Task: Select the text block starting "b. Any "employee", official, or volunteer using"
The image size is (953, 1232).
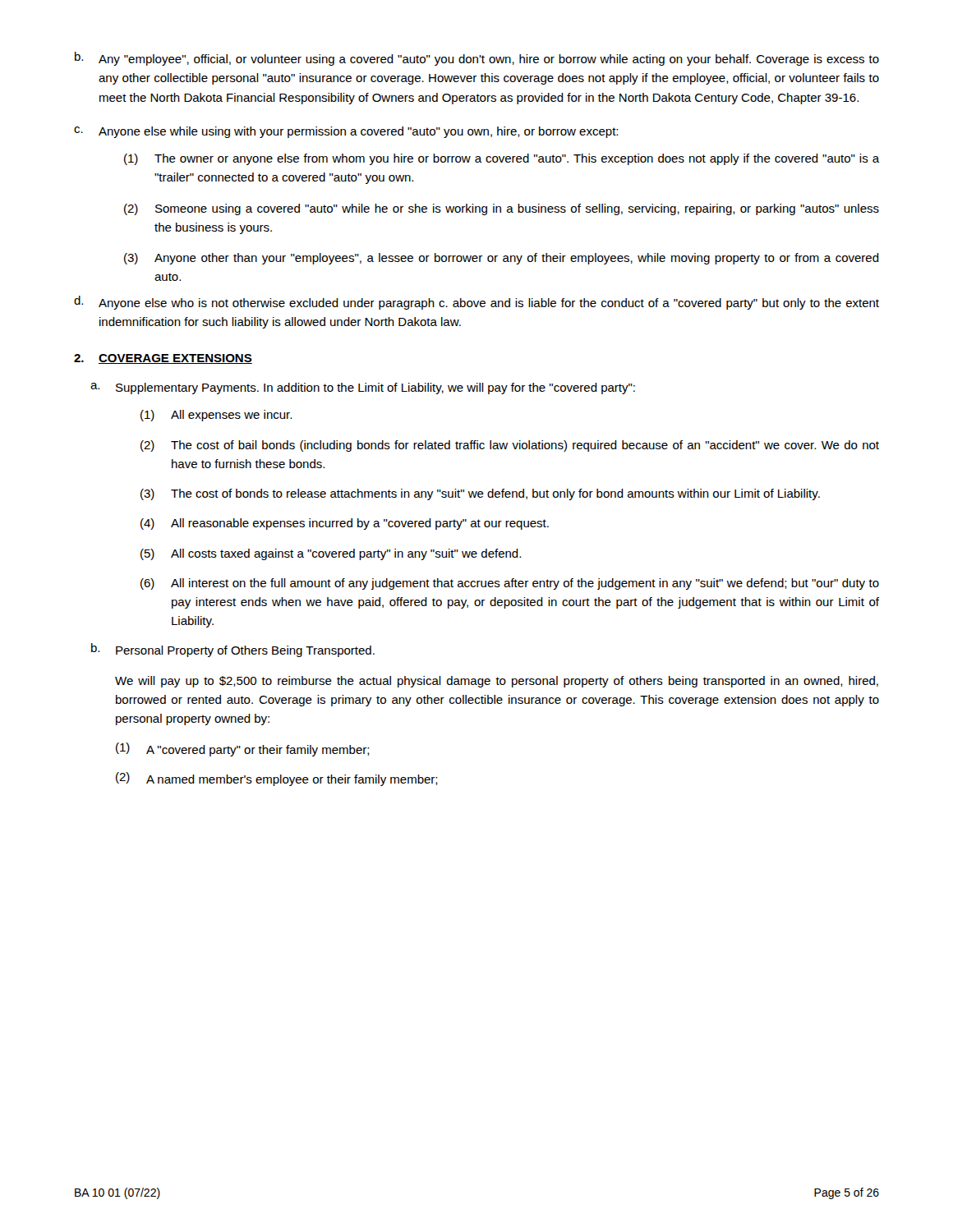Action: pyautogui.click(x=476, y=78)
